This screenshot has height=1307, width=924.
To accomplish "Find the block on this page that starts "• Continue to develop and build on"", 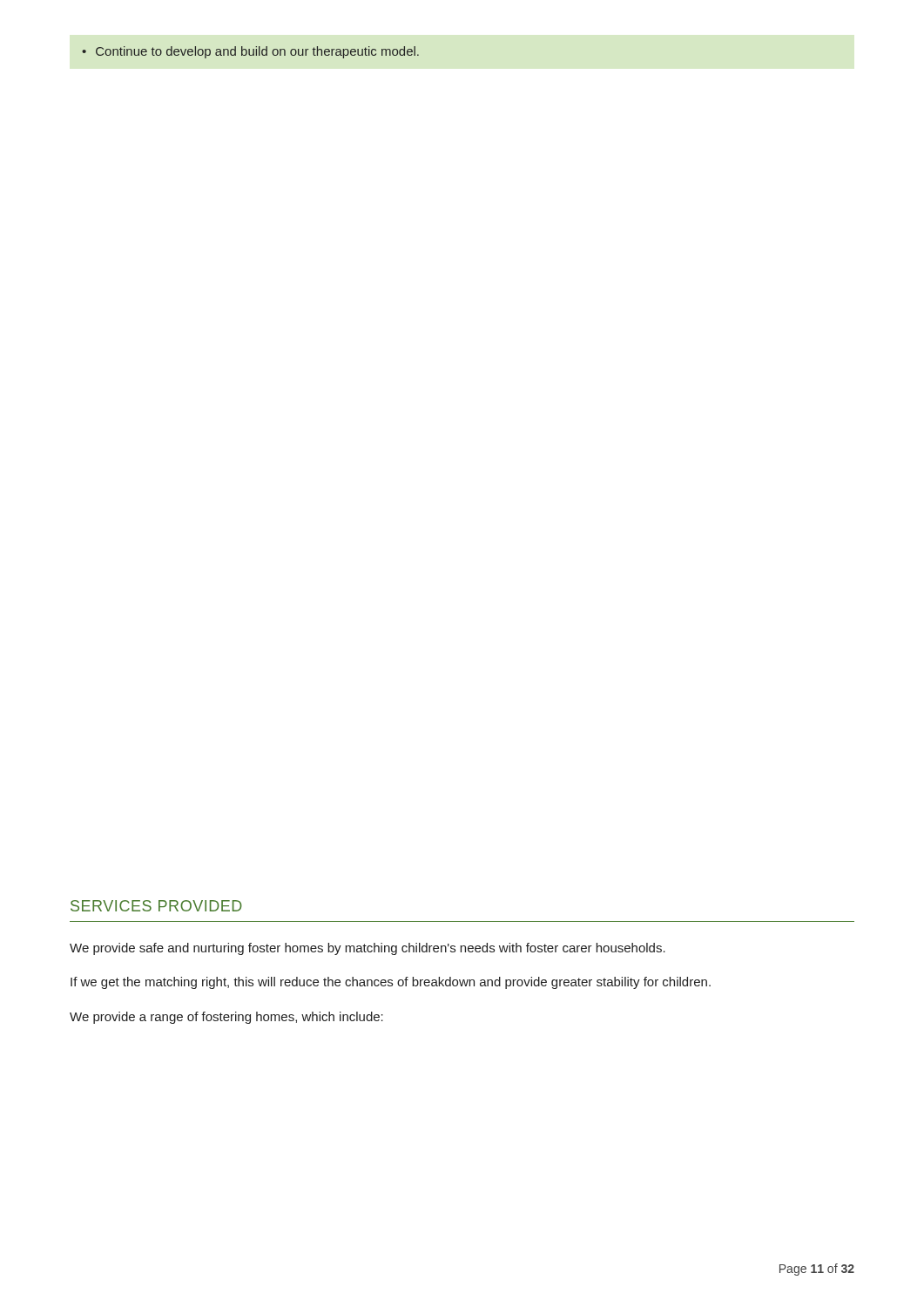I will pyautogui.click(x=251, y=52).
